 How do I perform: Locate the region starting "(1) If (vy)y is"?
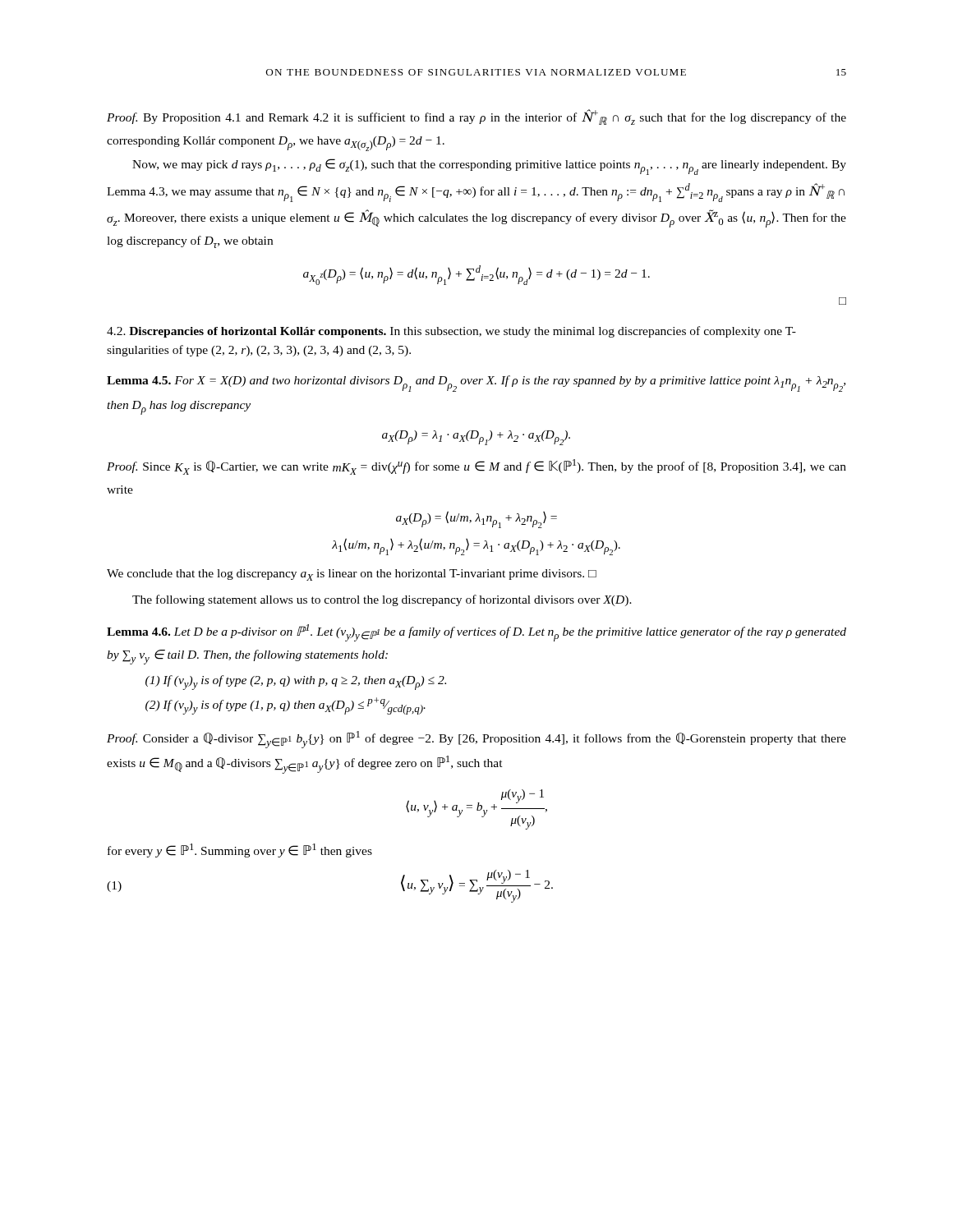296,681
